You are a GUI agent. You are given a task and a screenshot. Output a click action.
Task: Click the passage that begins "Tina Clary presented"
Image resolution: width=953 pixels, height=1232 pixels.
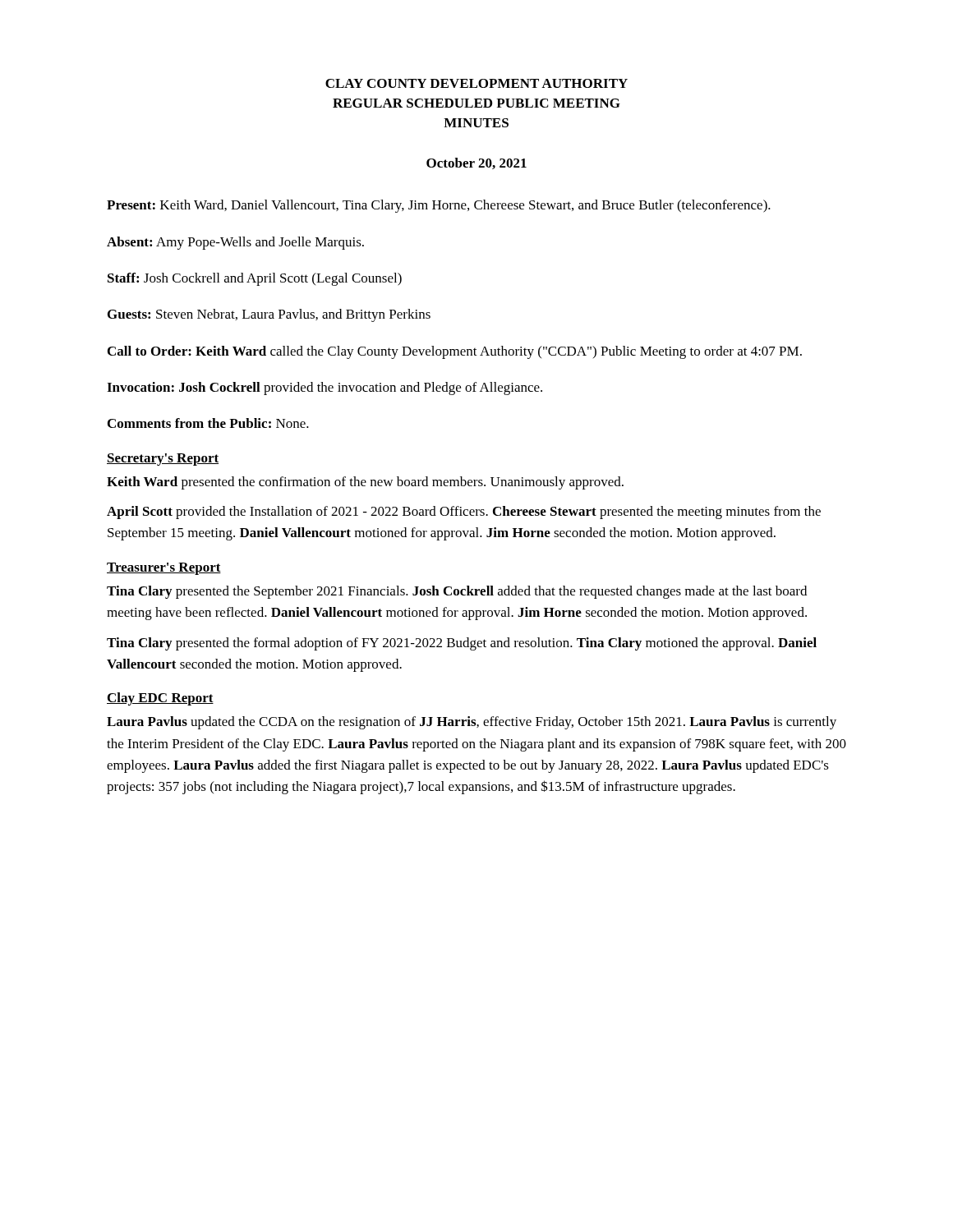(476, 628)
